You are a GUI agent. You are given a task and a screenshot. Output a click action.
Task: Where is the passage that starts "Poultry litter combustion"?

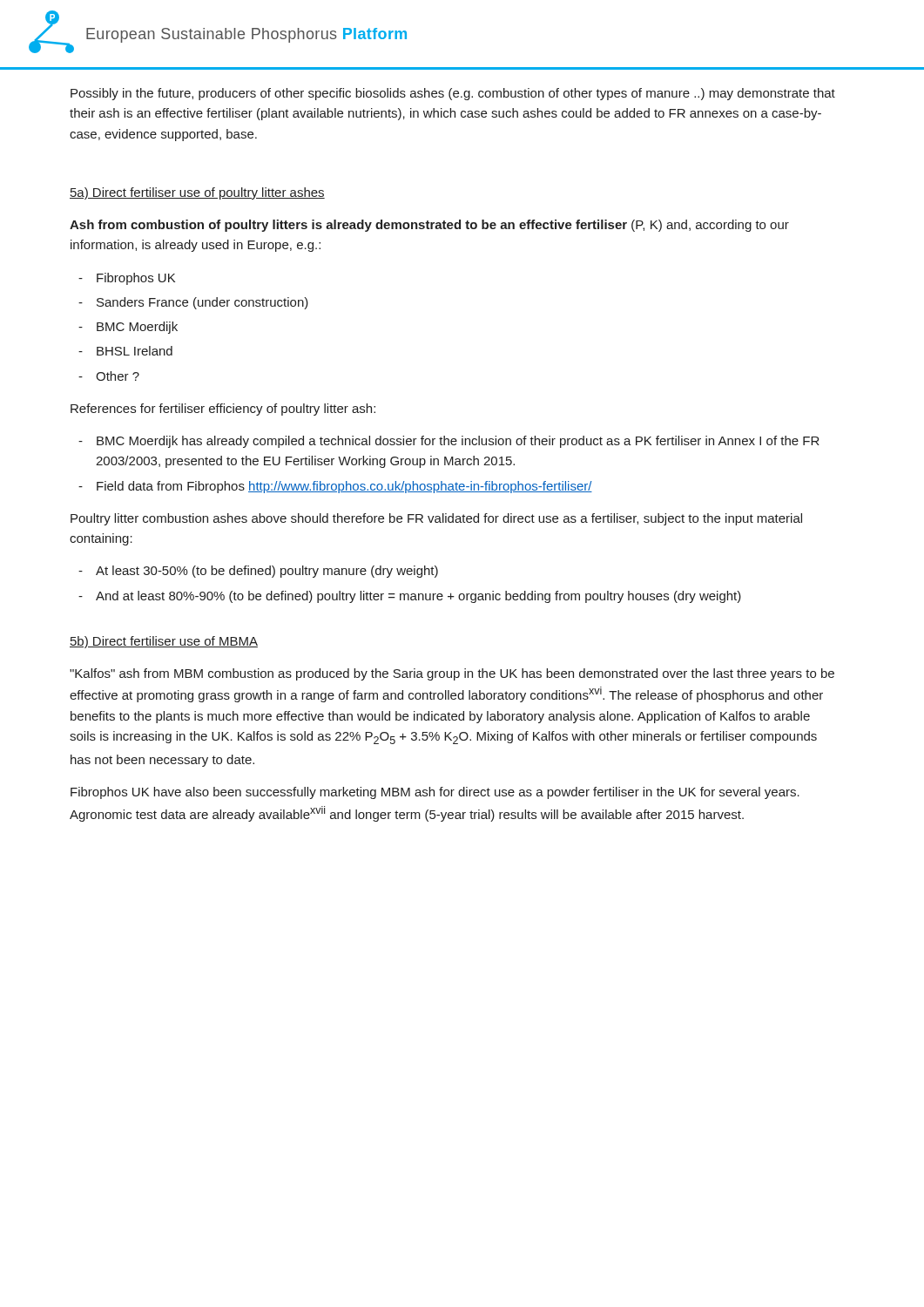[453, 528]
